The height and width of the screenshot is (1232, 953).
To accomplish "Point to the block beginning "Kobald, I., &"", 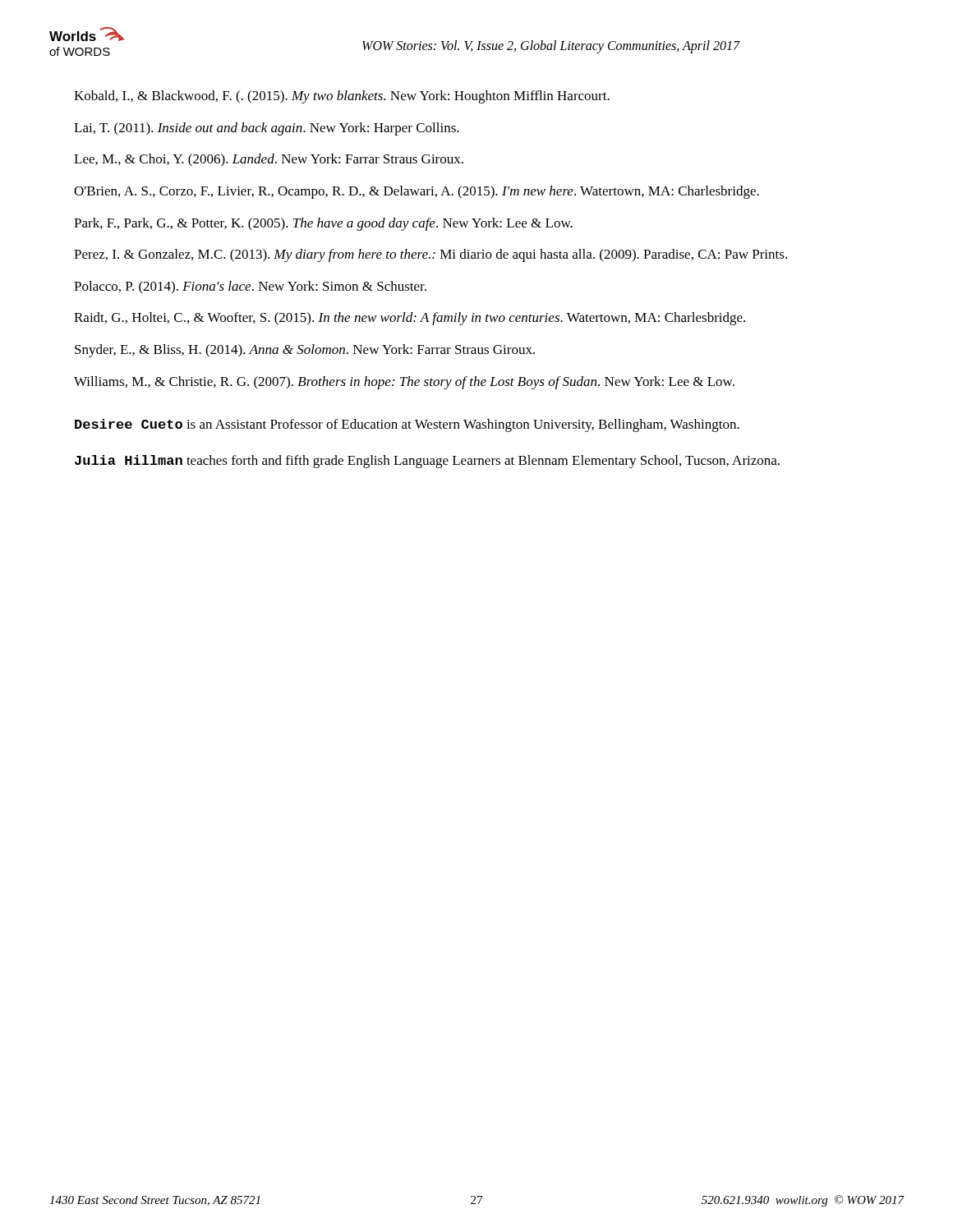I will click(x=342, y=96).
